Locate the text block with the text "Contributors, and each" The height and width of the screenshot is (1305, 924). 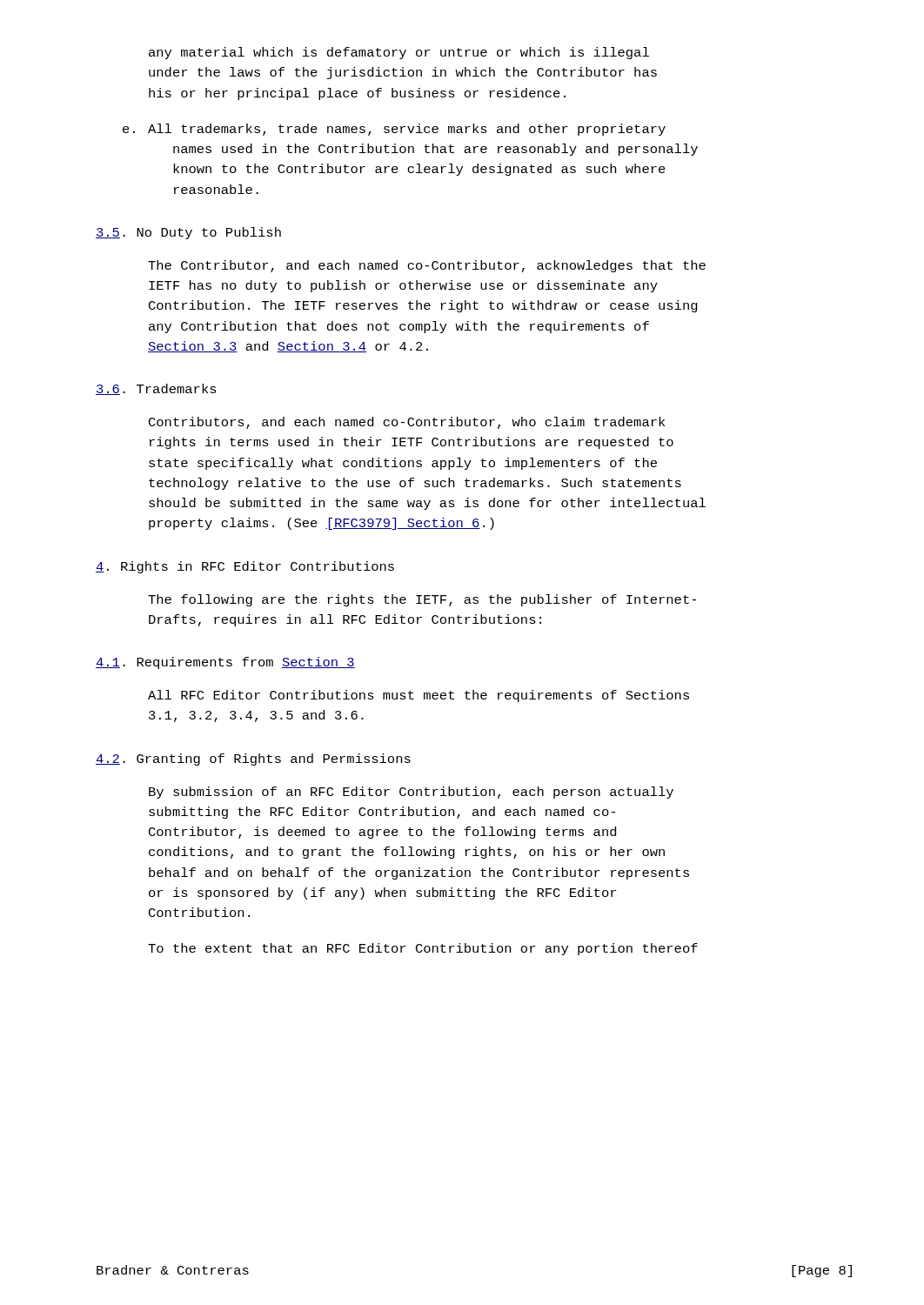(427, 473)
